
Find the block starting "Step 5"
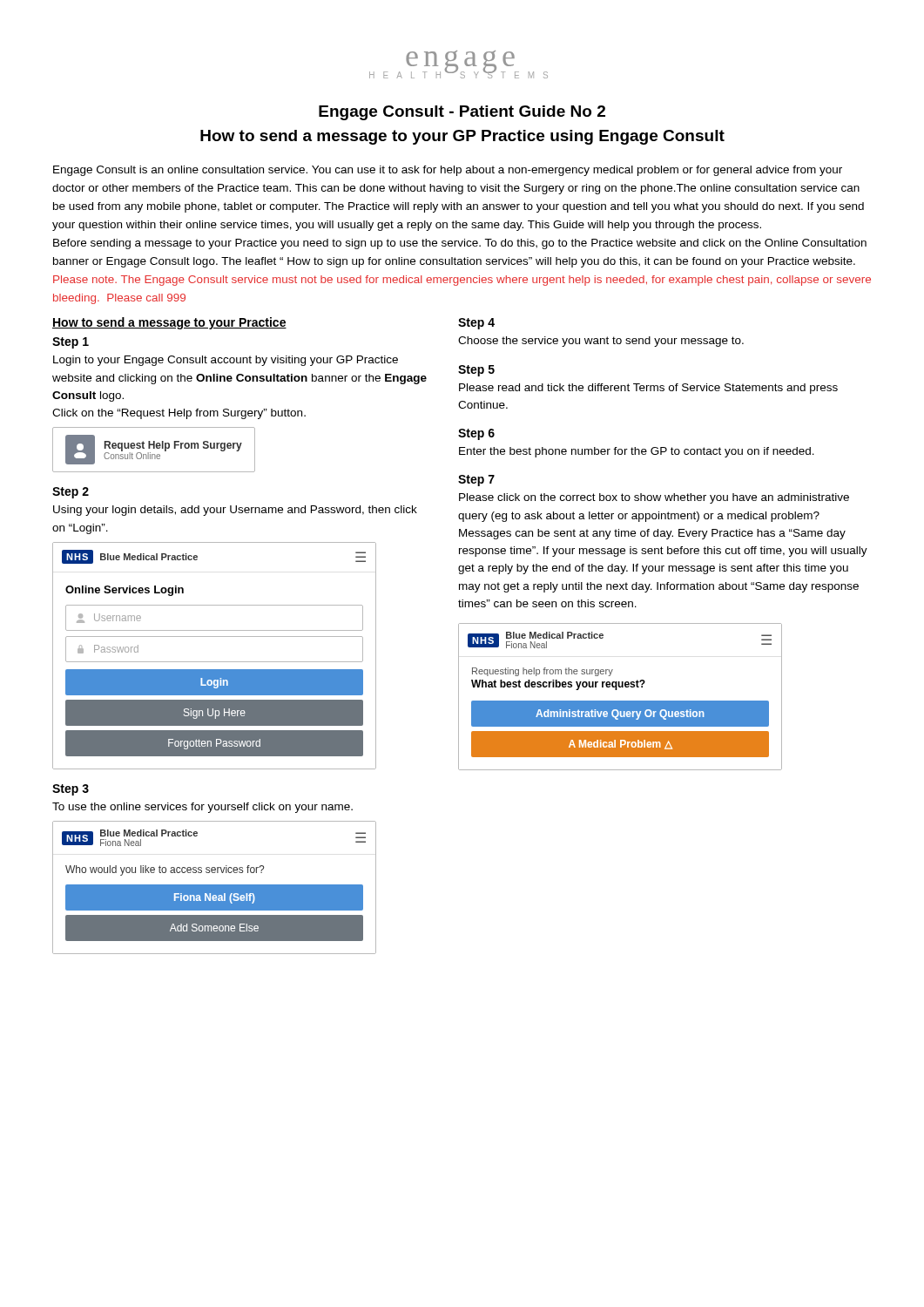coord(476,369)
